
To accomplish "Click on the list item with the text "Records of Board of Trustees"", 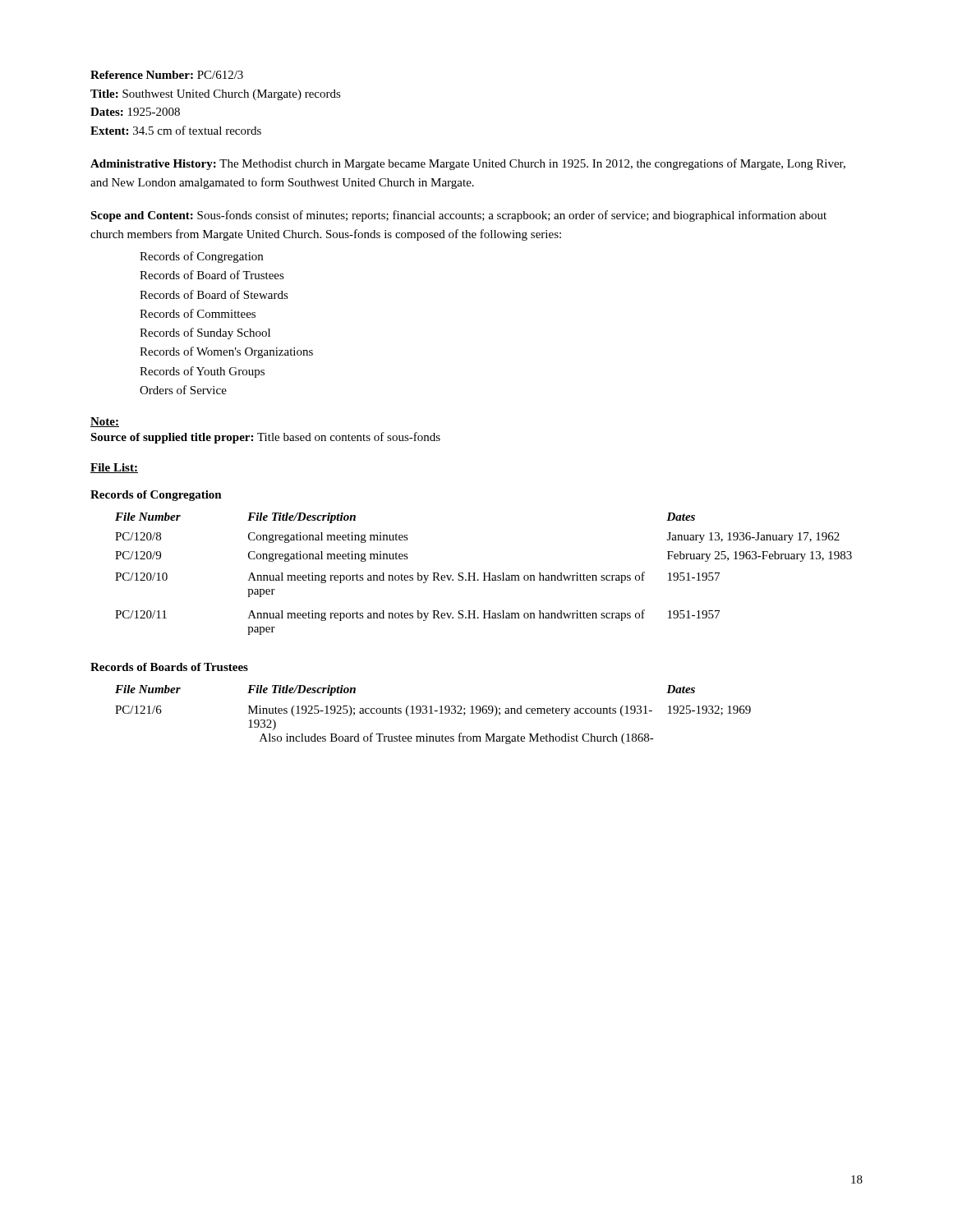I will (x=212, y=275).
